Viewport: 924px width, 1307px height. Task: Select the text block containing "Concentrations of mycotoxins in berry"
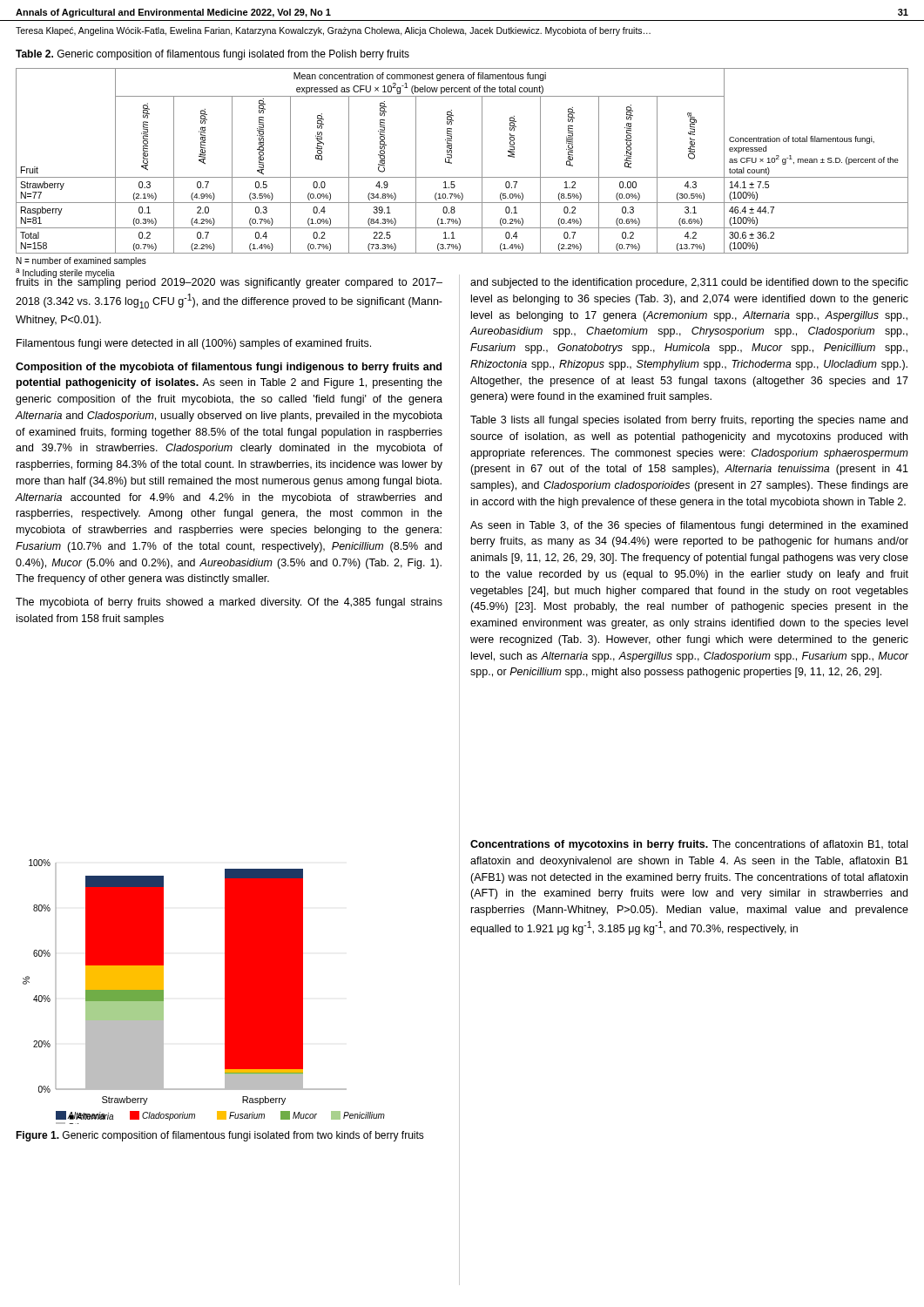689,887
